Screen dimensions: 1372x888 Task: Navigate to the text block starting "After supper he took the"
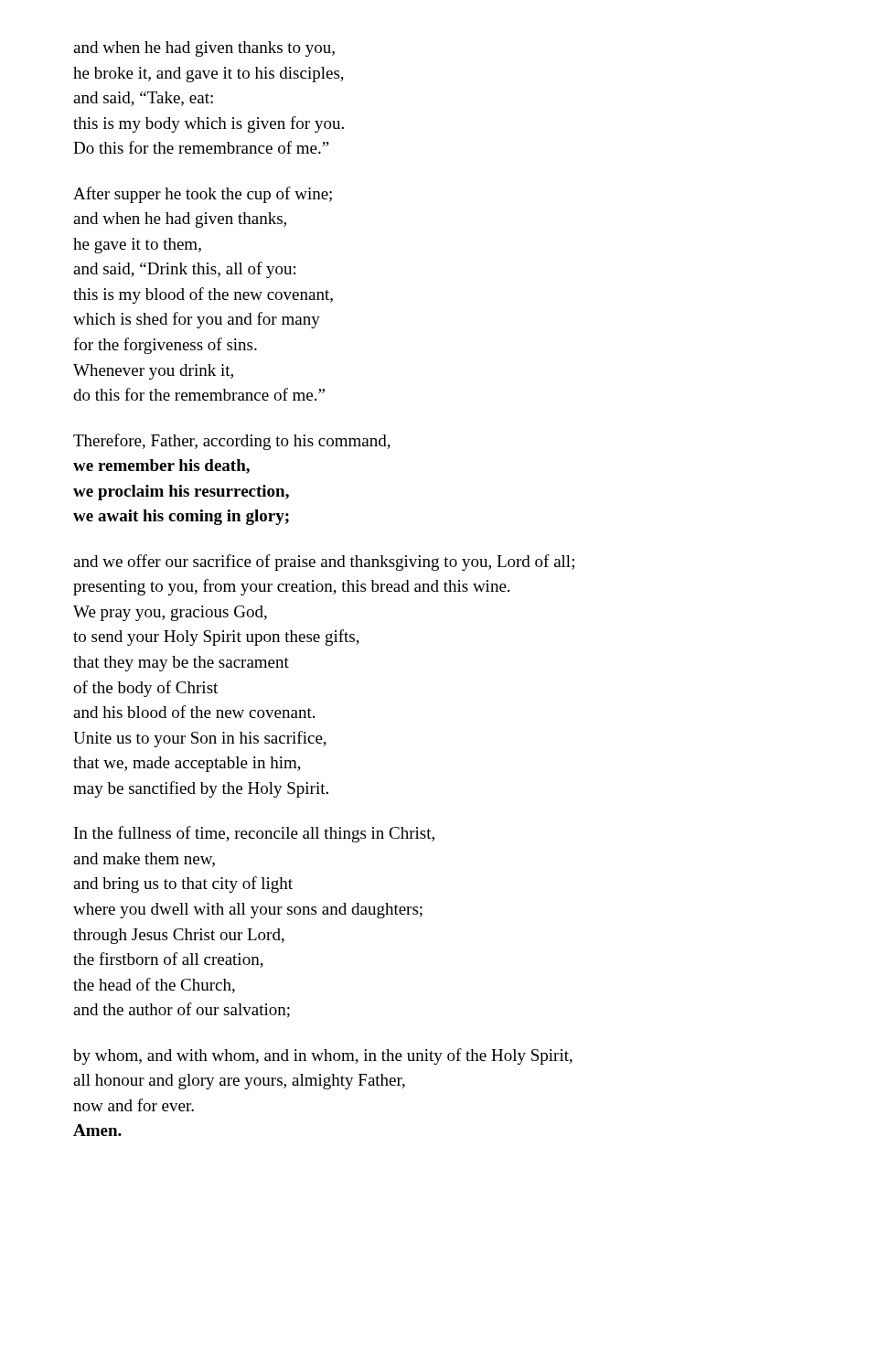pyautogui.click(x=203, y=195)
